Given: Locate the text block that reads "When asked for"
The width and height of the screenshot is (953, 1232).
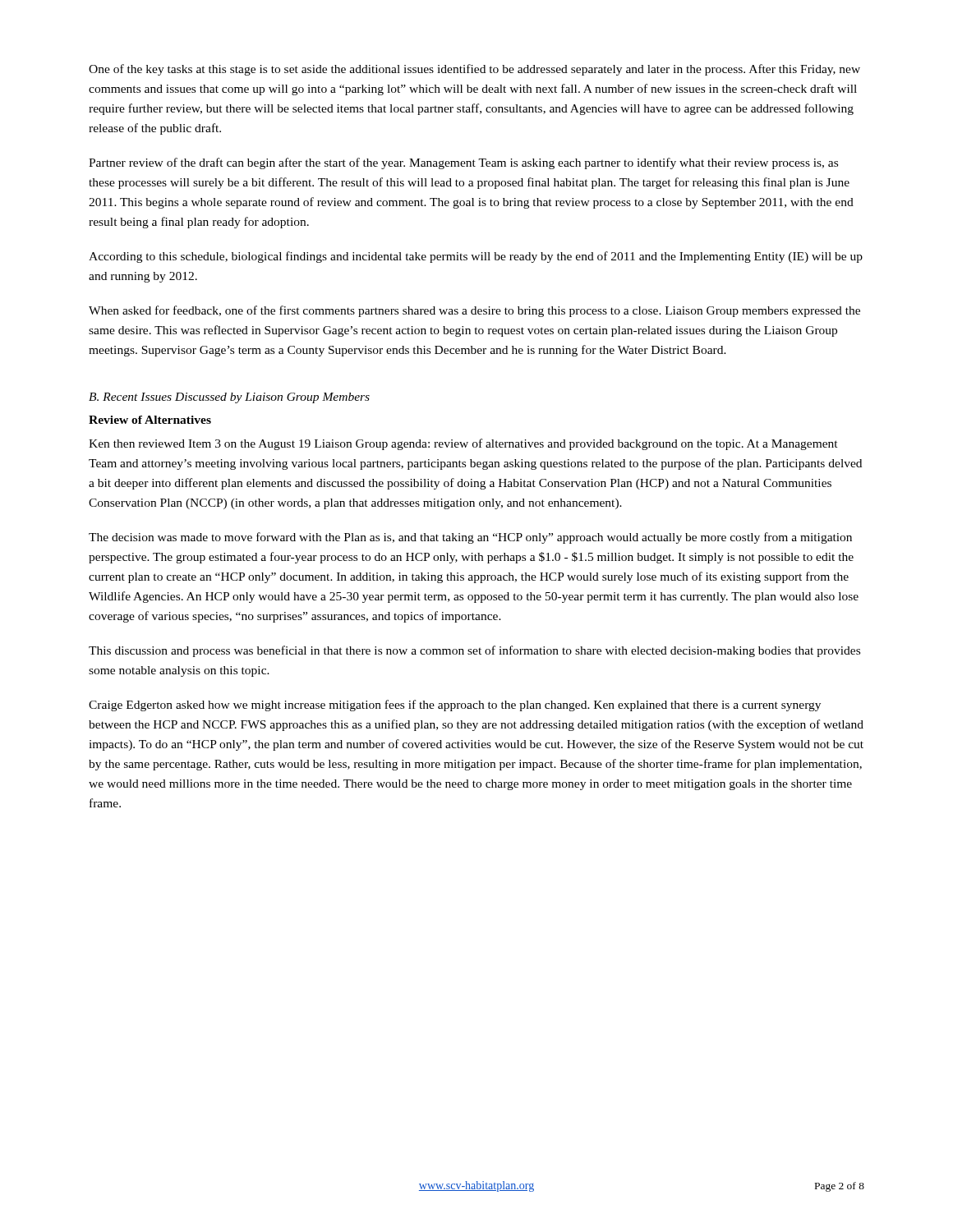Looking at the screenshot, I should [475, 330].
